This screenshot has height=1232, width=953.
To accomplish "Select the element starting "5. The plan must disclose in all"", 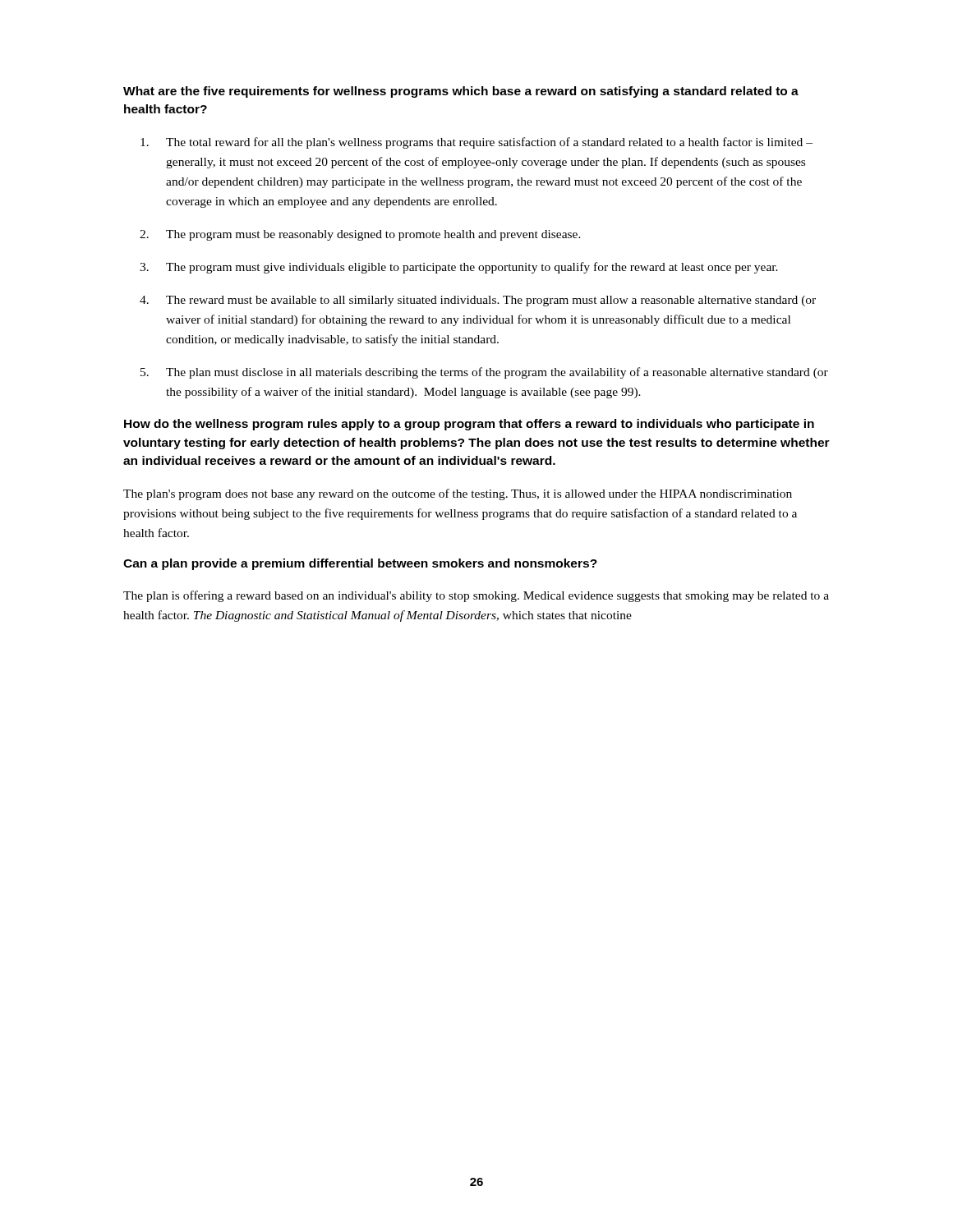I will (x=485, y=382).
